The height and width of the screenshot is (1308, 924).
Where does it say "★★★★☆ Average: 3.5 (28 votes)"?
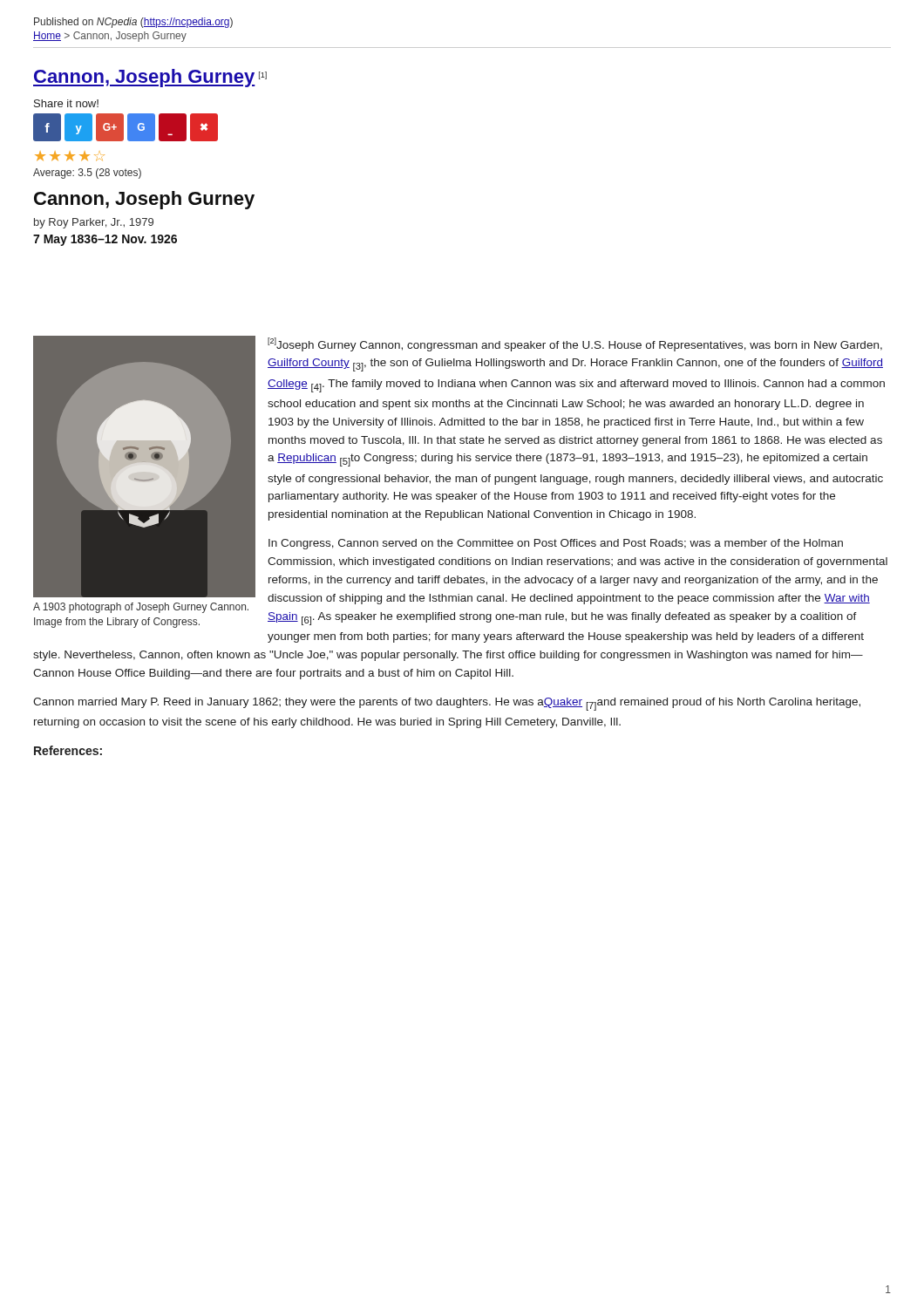(x=70, y=156)
